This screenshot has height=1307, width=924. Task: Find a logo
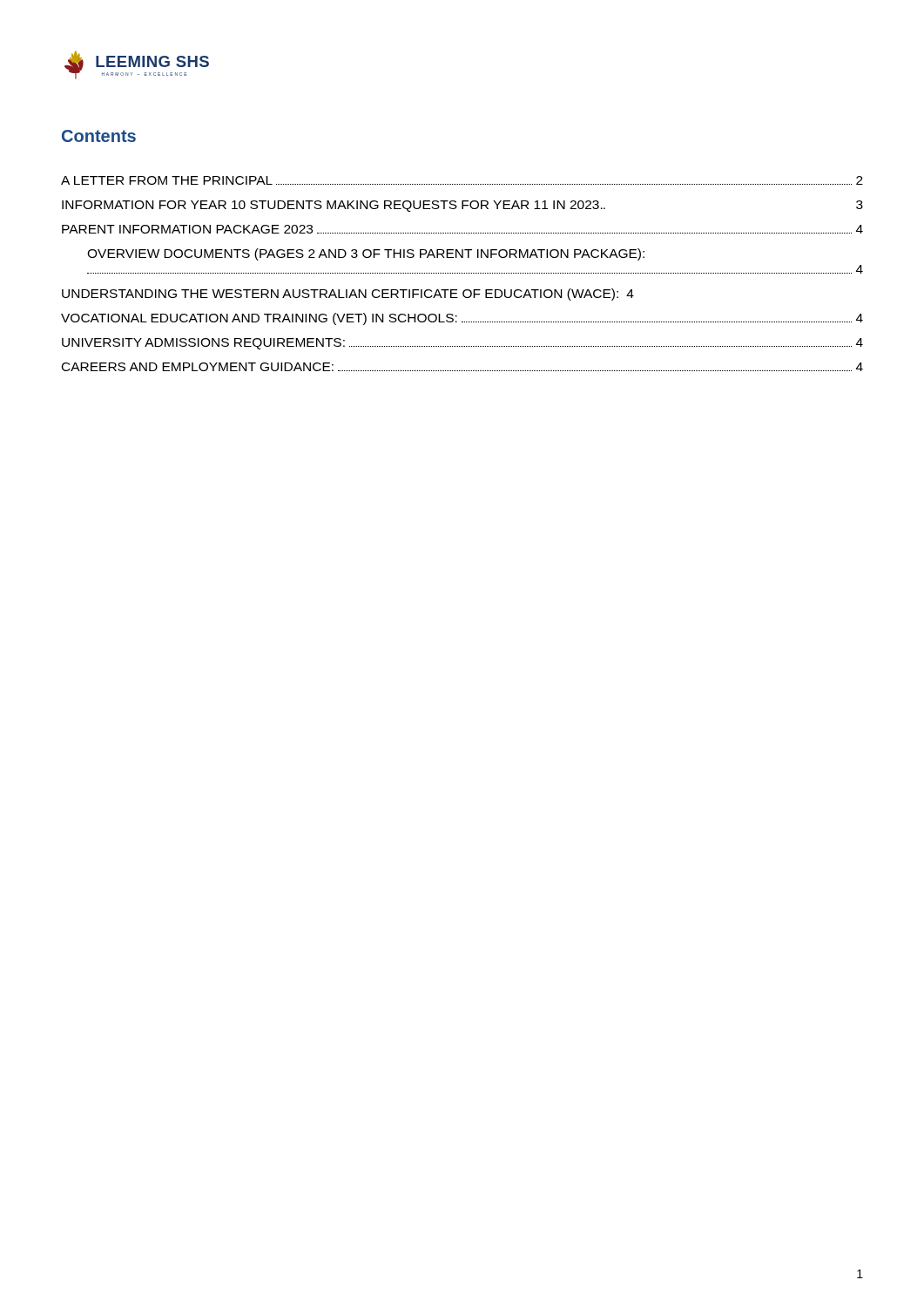pos(462,68)
